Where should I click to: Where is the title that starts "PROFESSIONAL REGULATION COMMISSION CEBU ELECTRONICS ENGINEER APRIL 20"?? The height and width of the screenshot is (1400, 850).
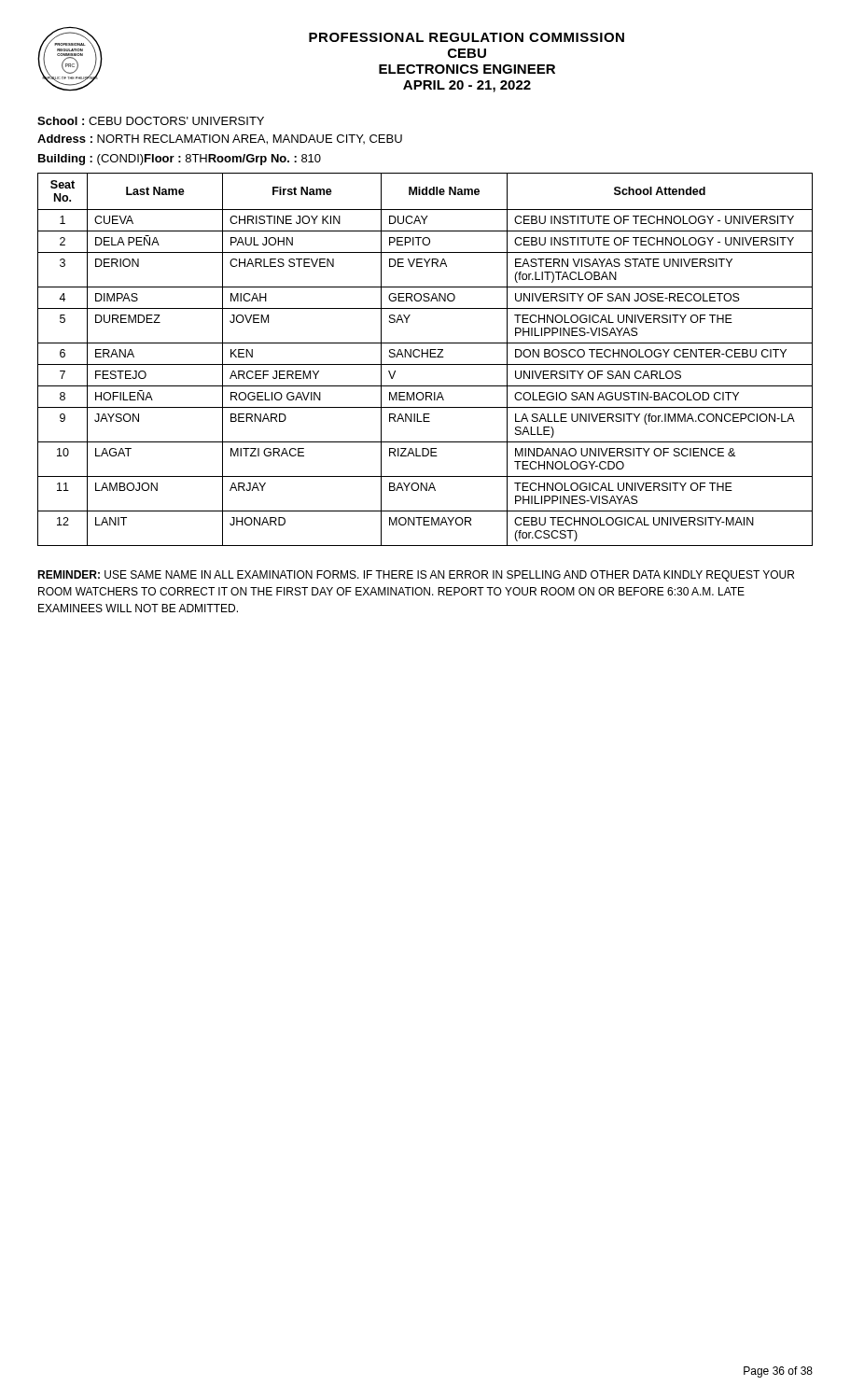tap(467, 61)
